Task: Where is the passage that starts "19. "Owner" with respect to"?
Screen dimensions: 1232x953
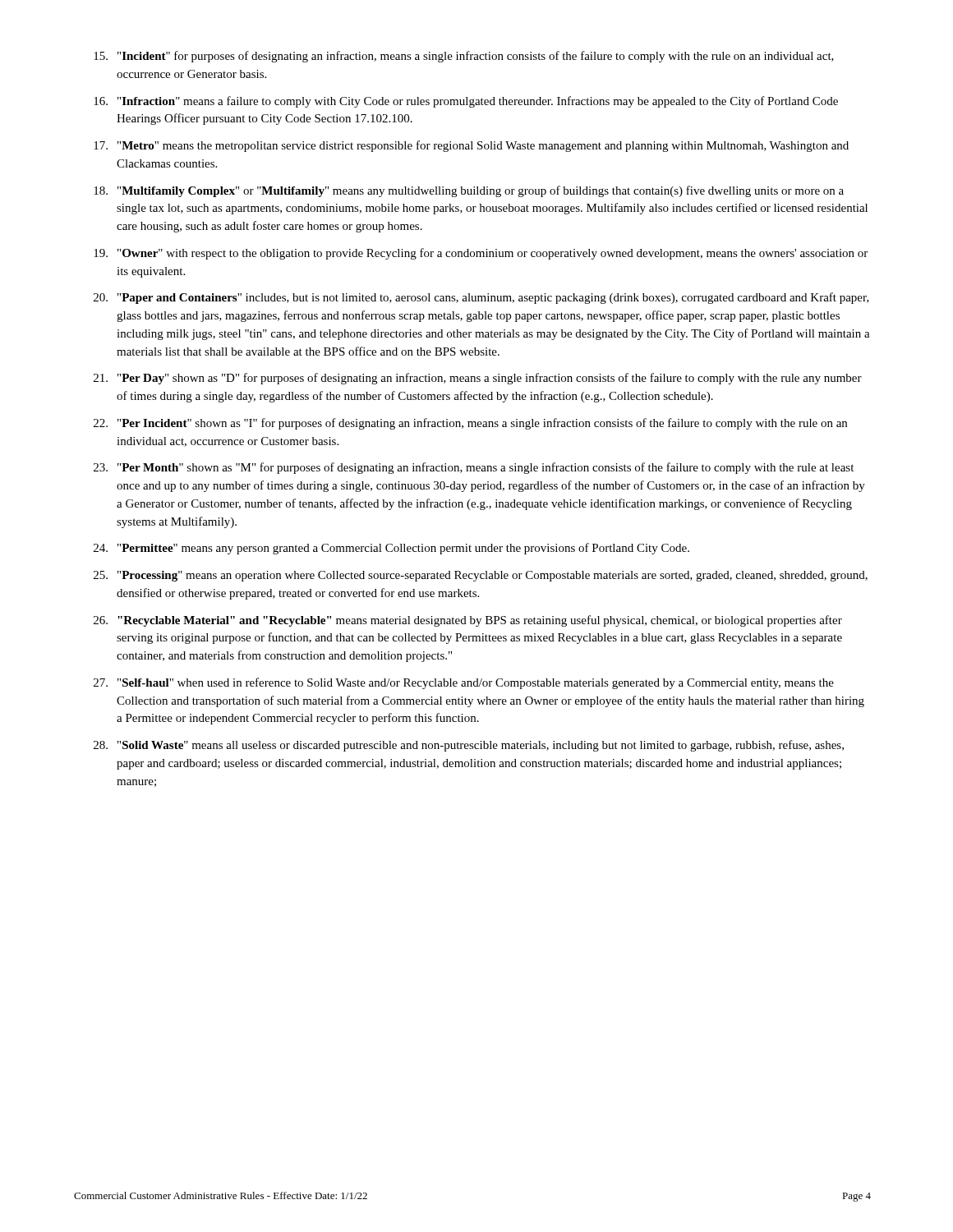Action: pyautogui.click(x=472, y=262)
